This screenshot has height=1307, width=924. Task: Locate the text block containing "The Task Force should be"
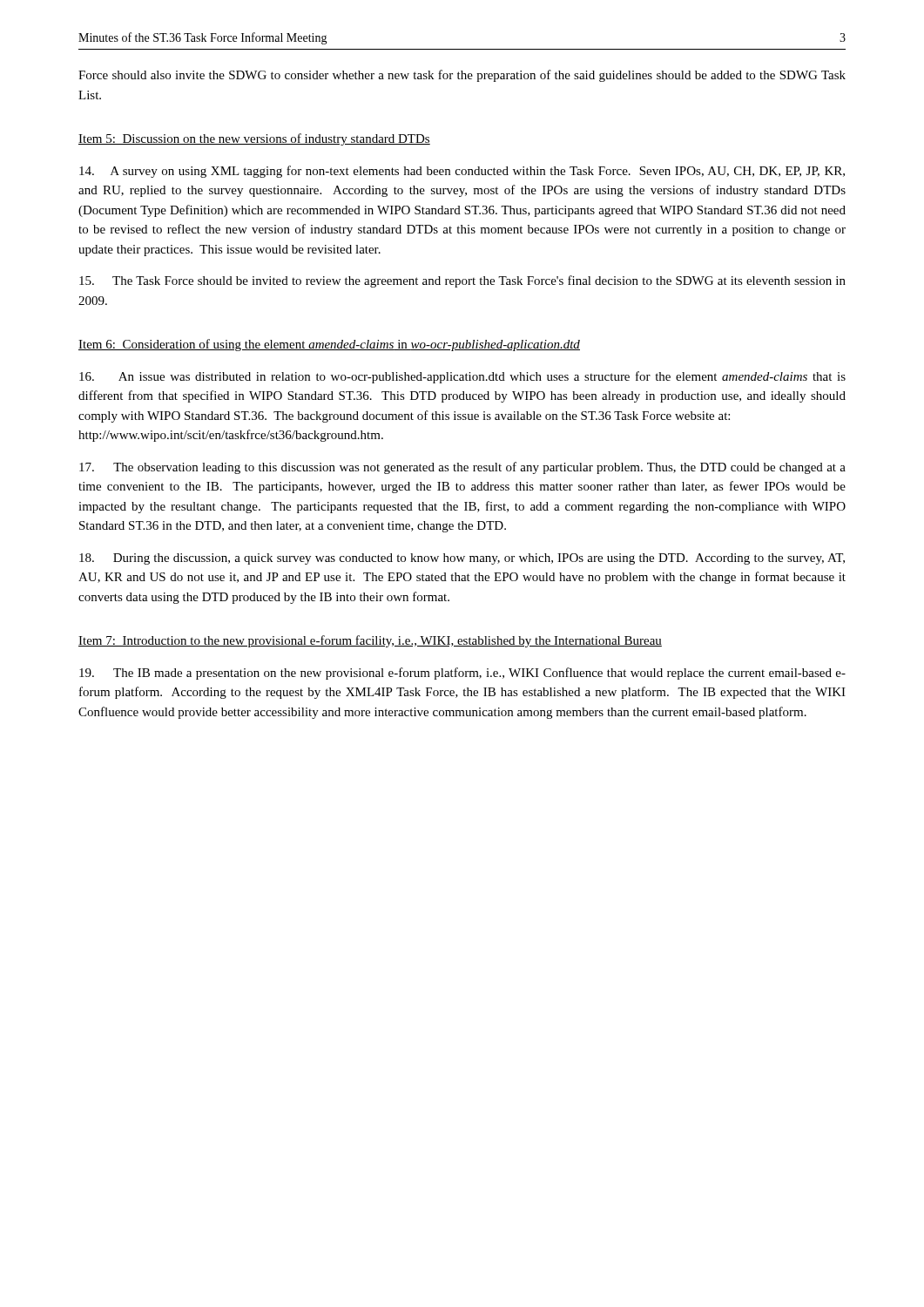point(462,290)
